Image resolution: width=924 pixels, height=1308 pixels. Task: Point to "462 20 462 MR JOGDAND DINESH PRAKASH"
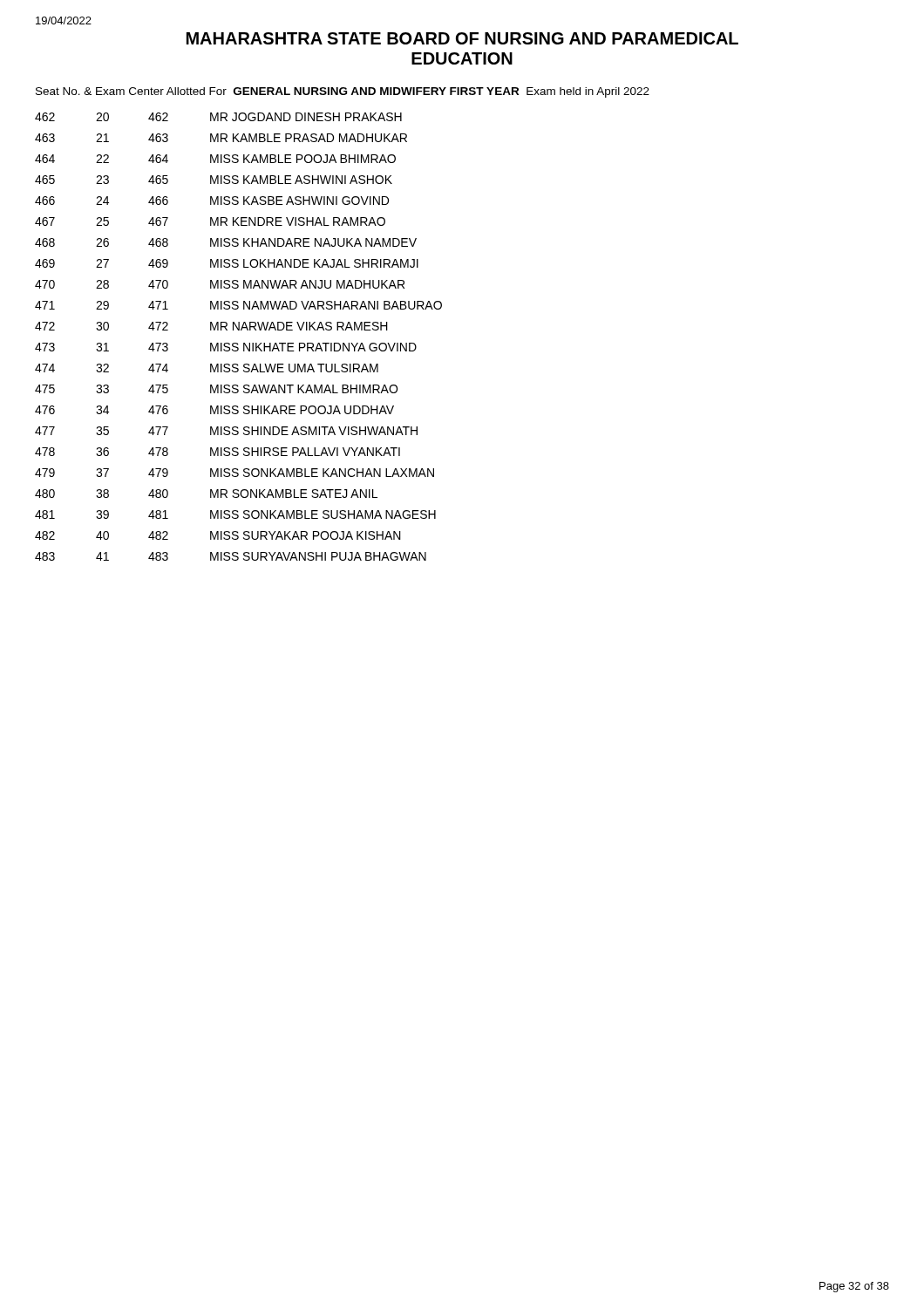218,117
